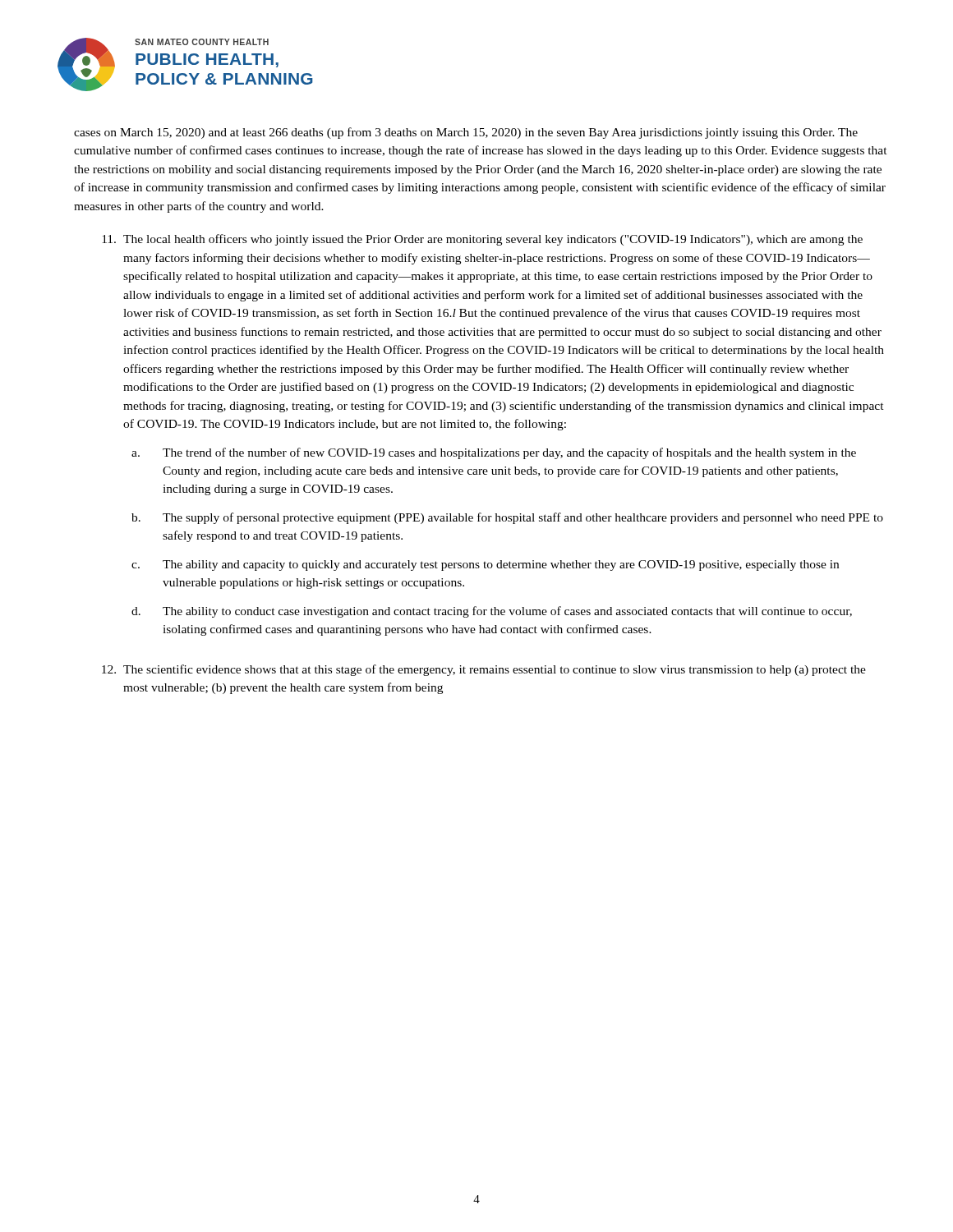Image resolution: width=953 pixels, height=1232 pixels.
Task: Locate the block starting "a. The trend of the number of new"
Action: tap(509, 471)
